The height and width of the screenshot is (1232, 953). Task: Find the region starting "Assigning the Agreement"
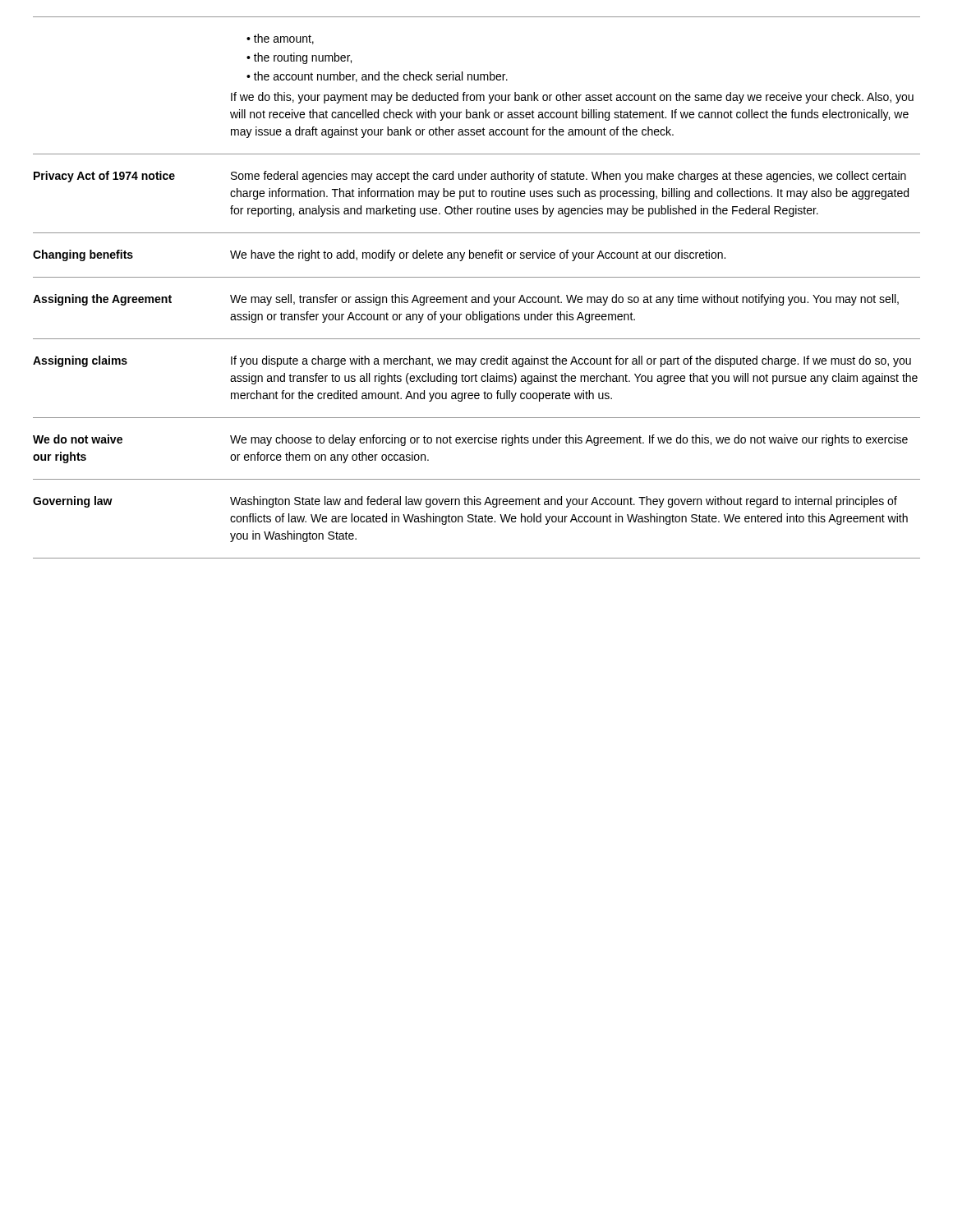tap(102, 299)
